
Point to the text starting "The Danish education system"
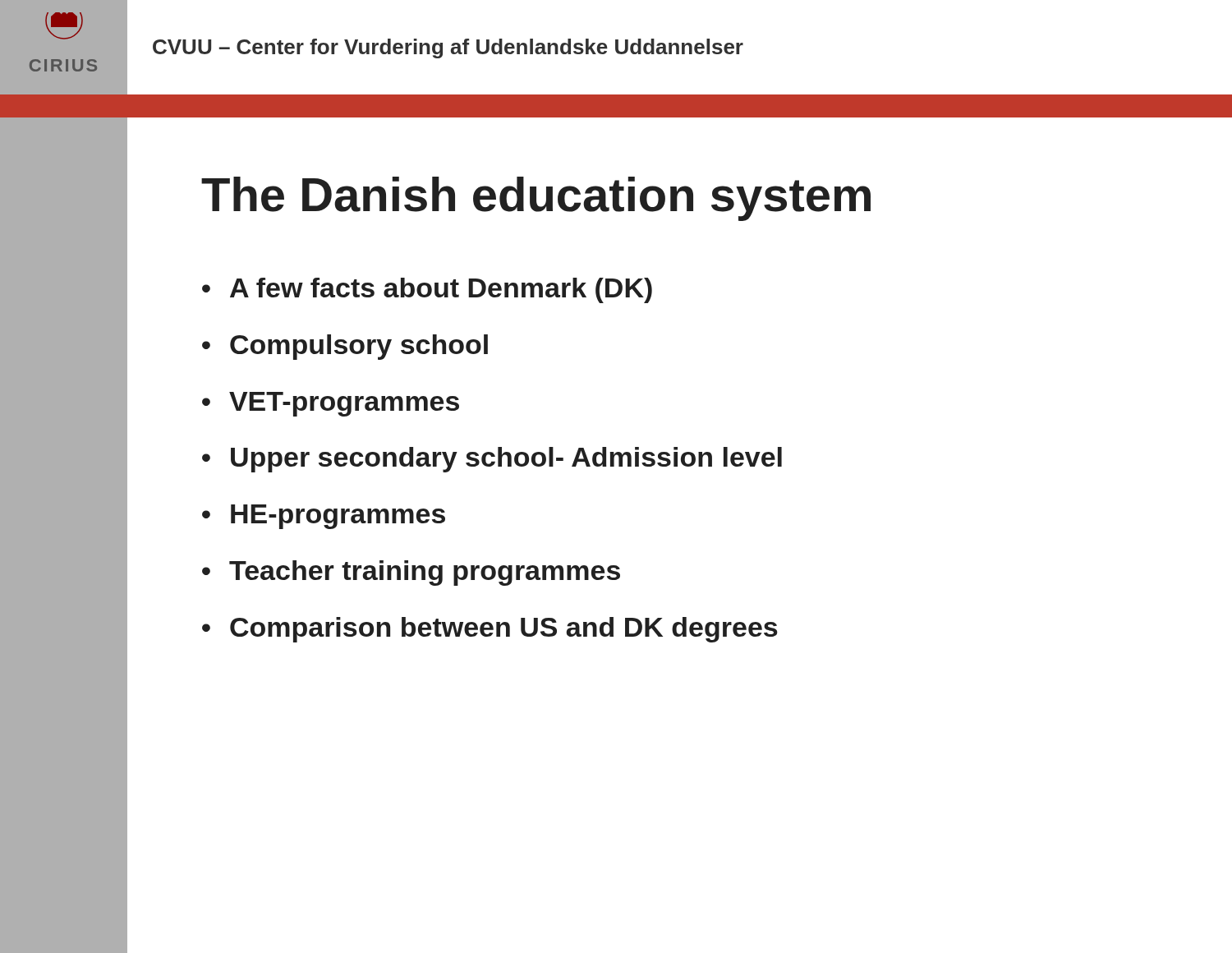(x=684, y=194)
